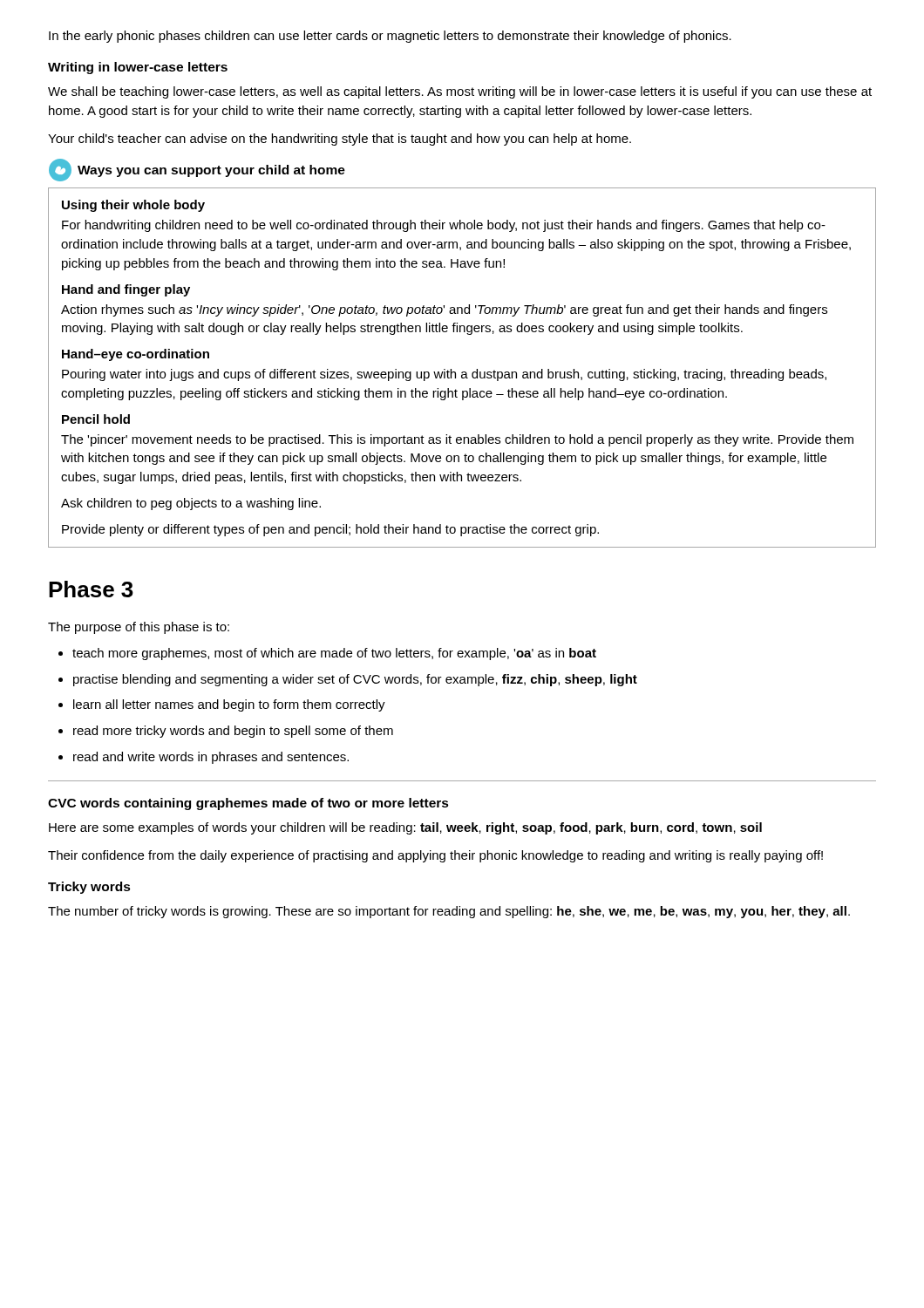Click on the title with the text "Phase 3"
Screen dimensions: 1308x924
tap(91, 589)
